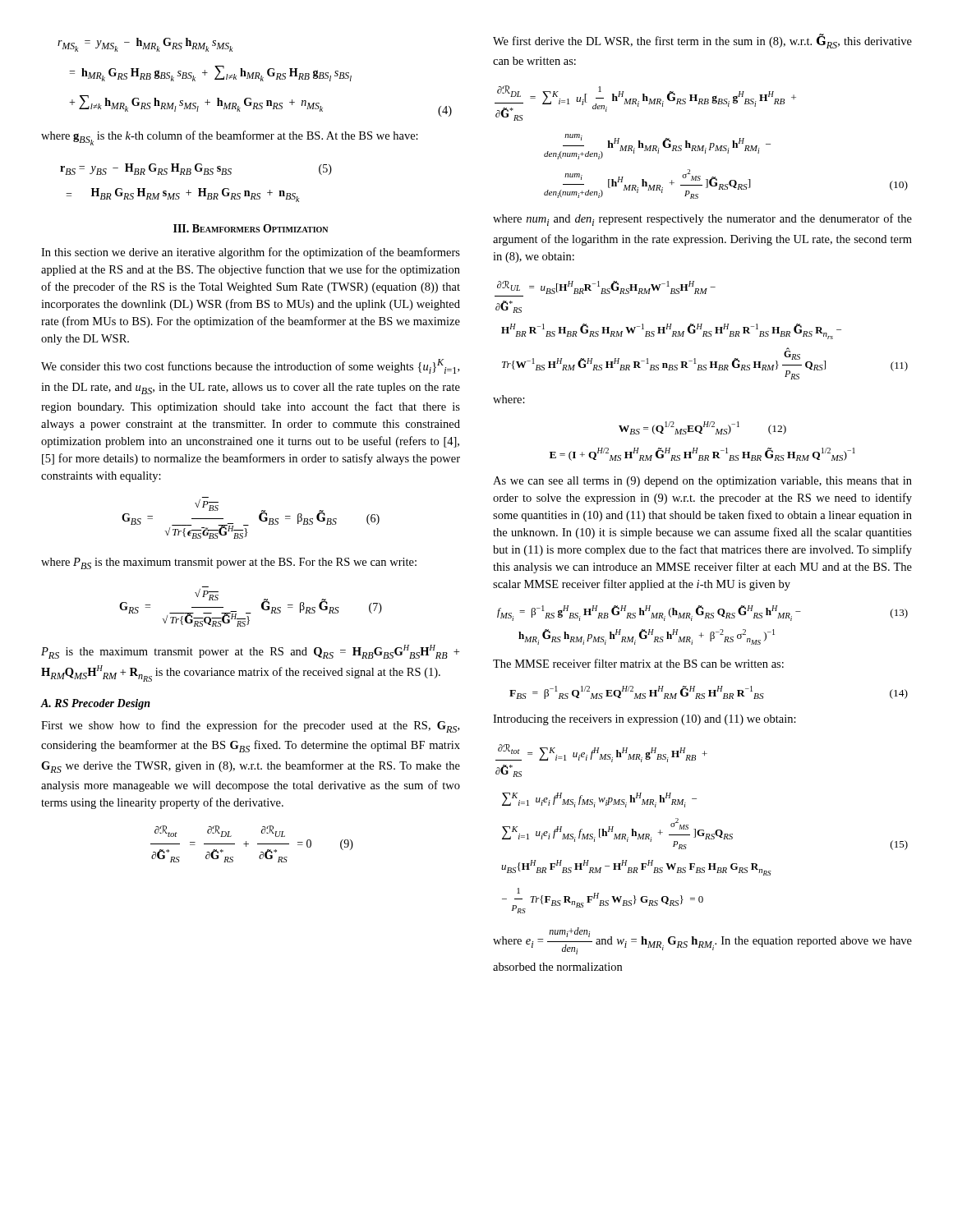Screen dimensions: 1232x953
Task: Click on the region starting "∂ℛtot ∂G̃*RS = ∑Ki=1 uiei fHMSi hHMRi"
Action: tap(702, 827)
